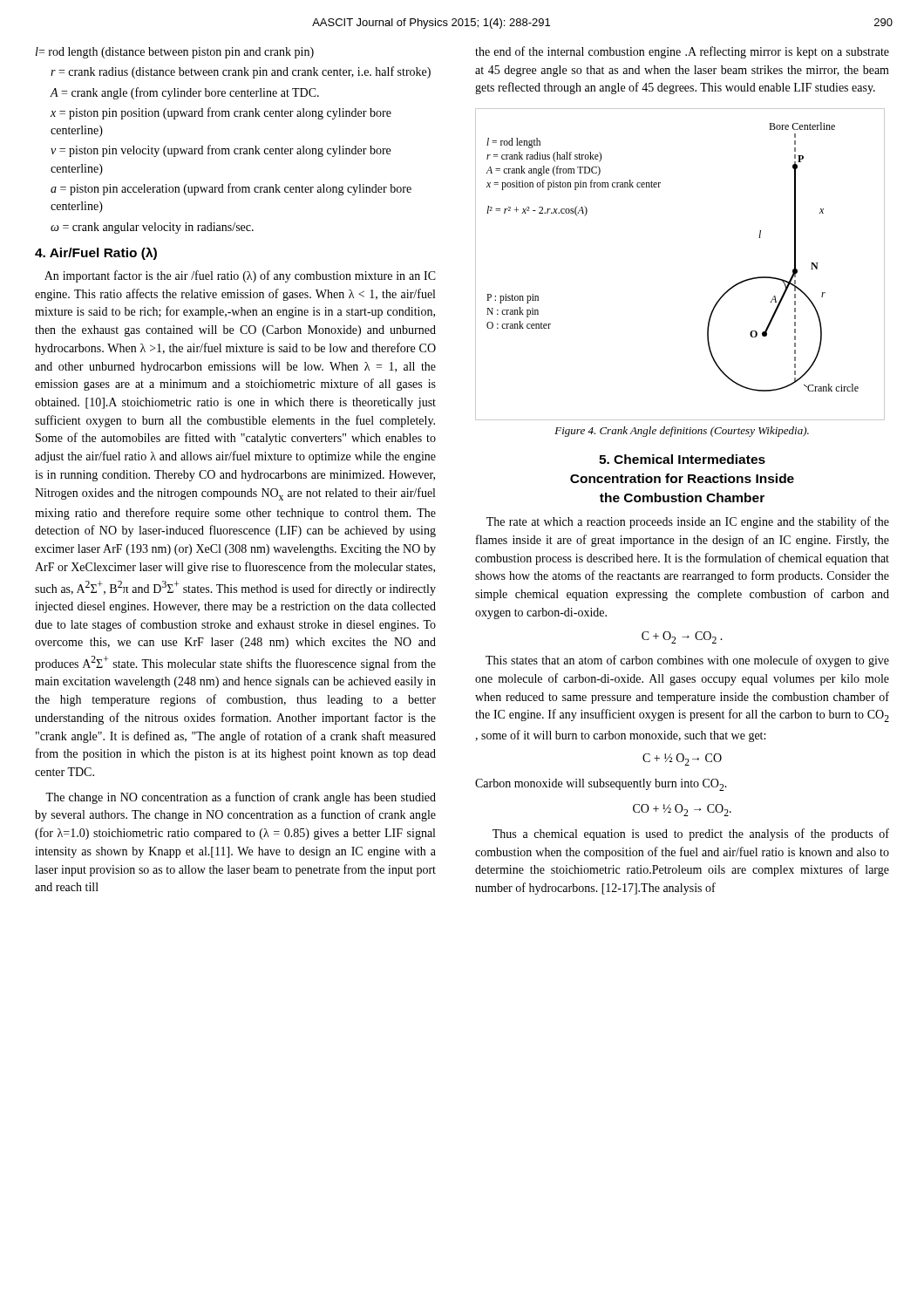The height and width of the screenshot is (1308, 924).
Task: Select the text block that reads "Carbon monoxide will"
Action: (601, 785)
